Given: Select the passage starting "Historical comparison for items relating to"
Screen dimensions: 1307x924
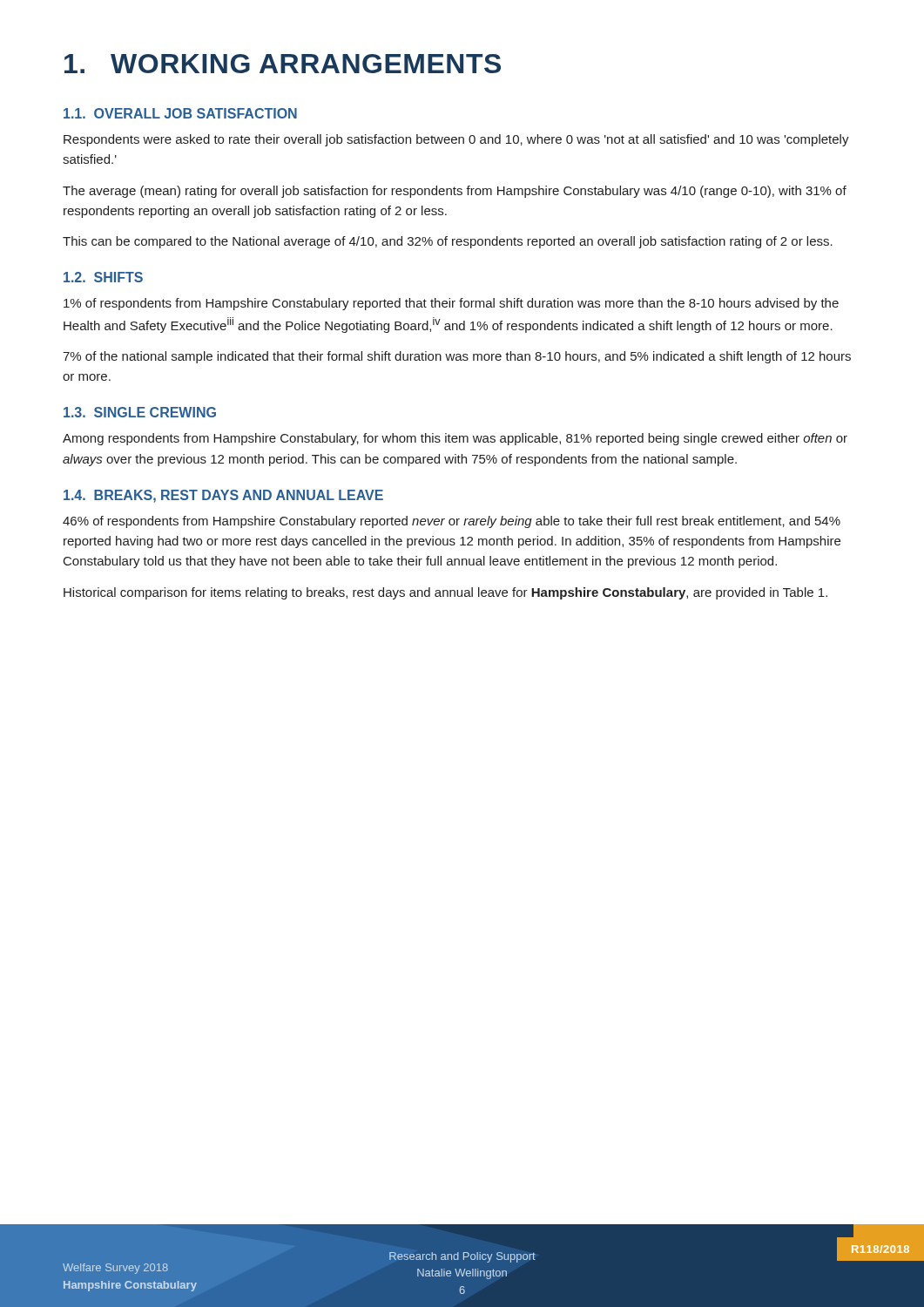Looking at the screenshot, I should [x=462, y=592].
